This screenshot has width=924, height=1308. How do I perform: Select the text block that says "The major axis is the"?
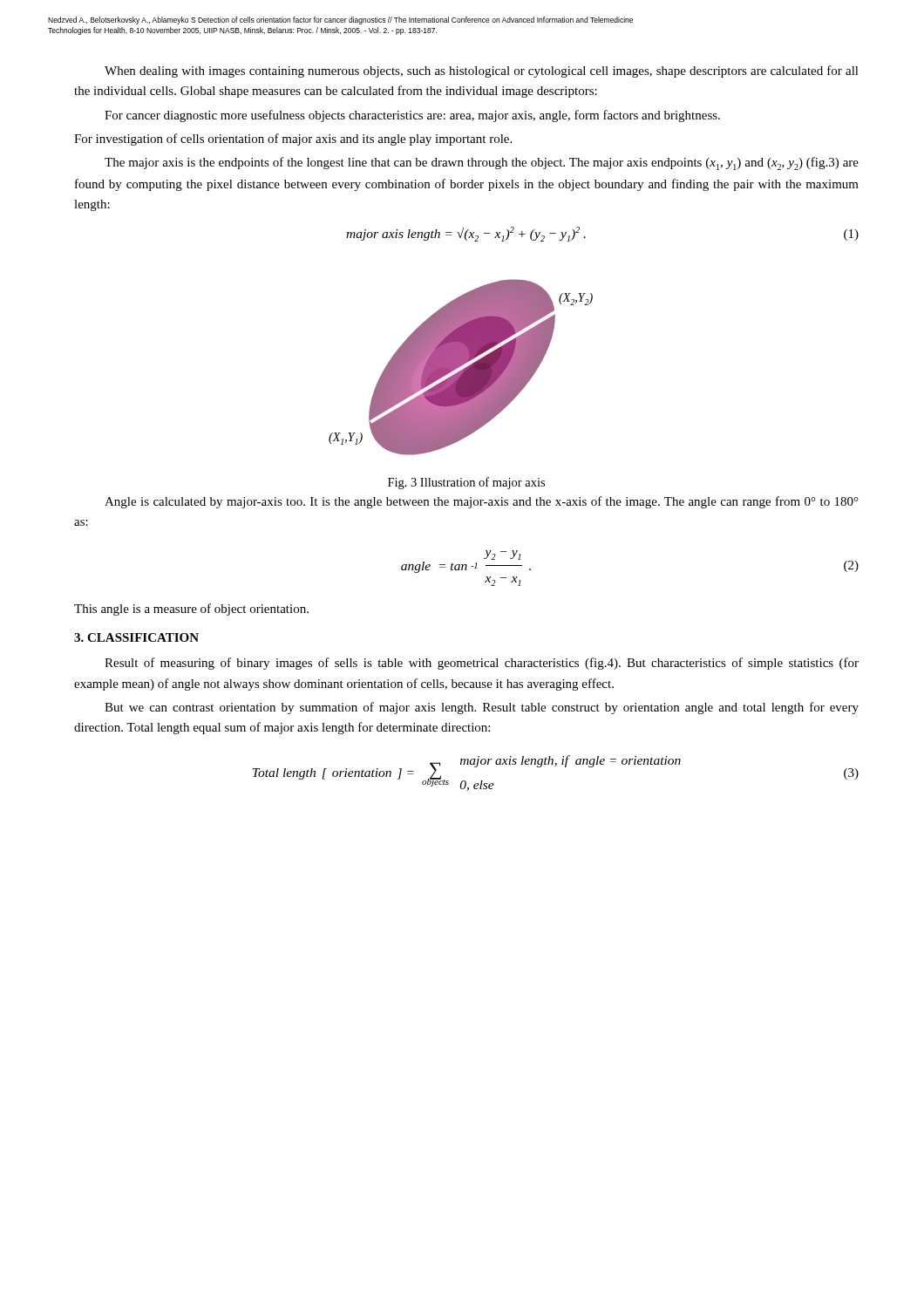point(466,184)
